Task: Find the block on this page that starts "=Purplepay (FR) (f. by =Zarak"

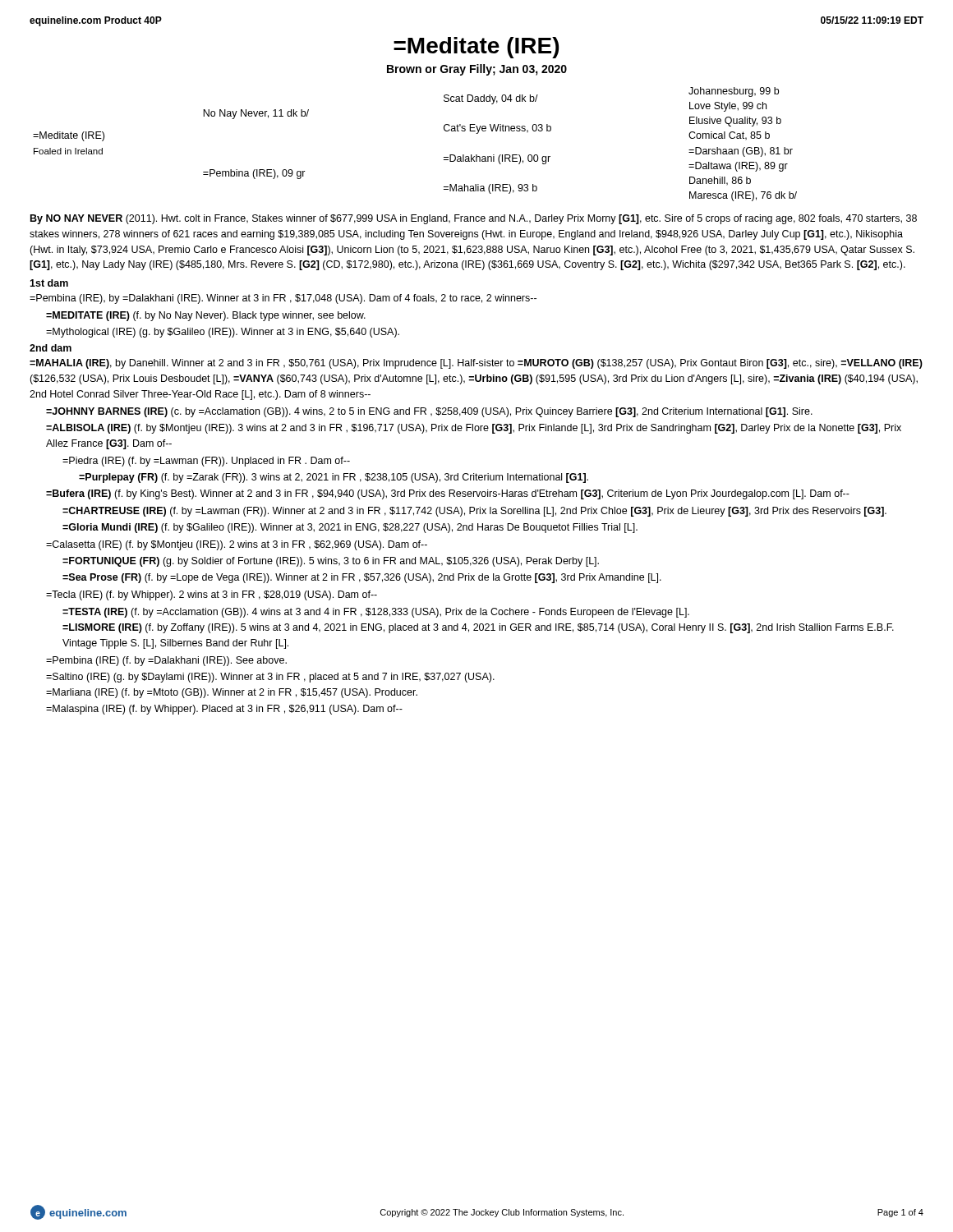Action: [334, 477]
